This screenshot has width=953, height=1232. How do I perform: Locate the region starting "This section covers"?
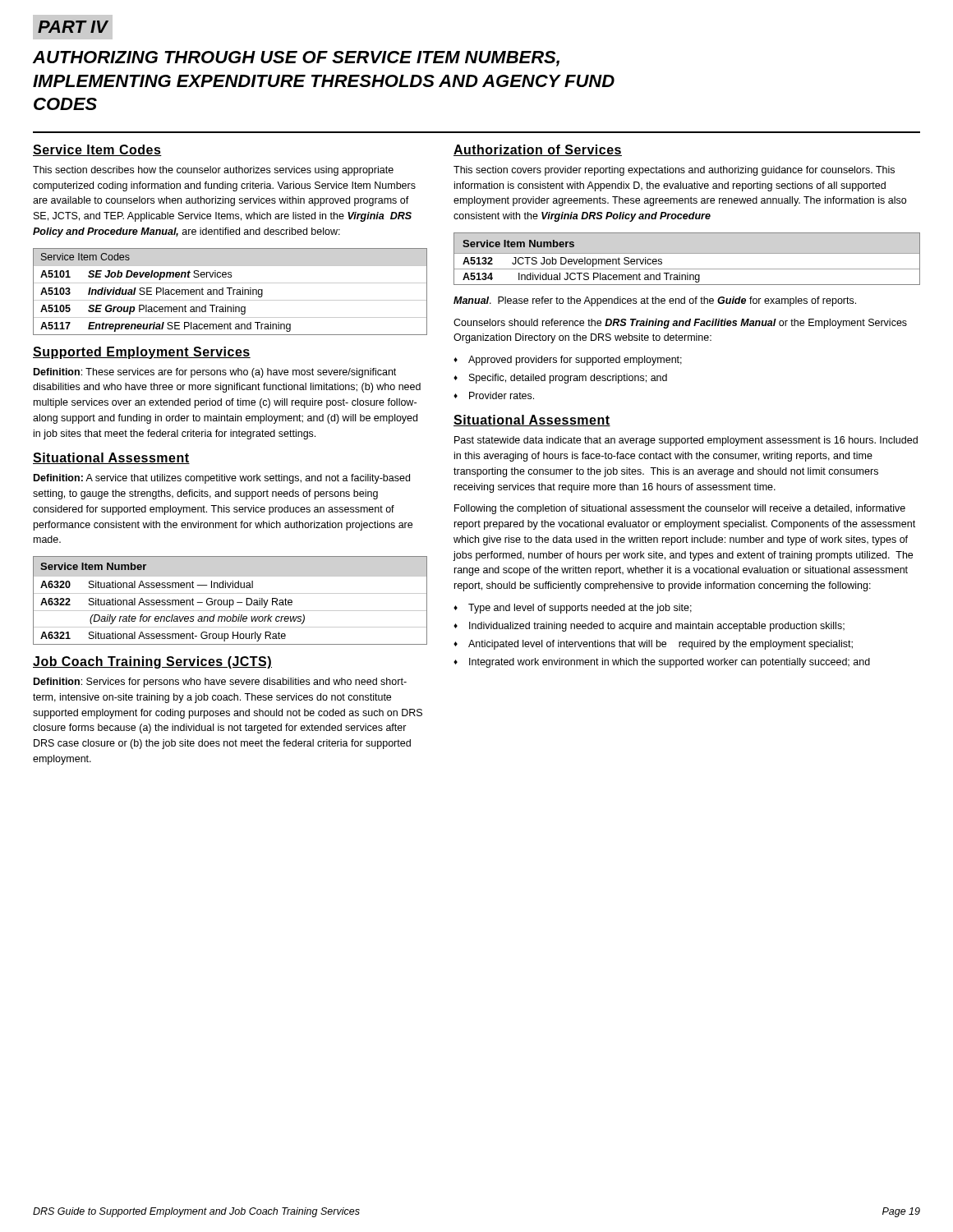(x=680, y=193)
